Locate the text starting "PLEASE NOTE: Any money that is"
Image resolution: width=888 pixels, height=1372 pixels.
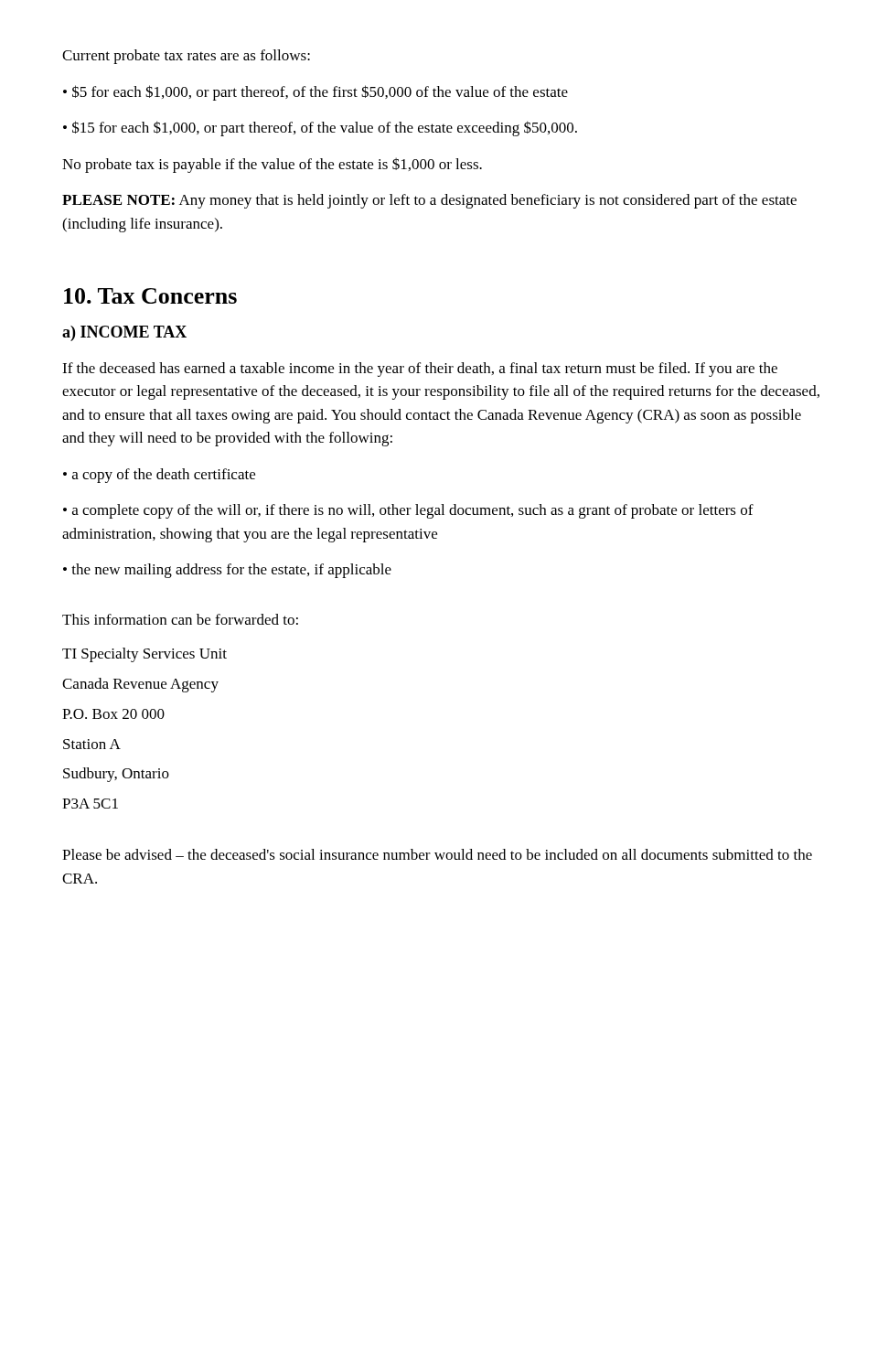430,211
